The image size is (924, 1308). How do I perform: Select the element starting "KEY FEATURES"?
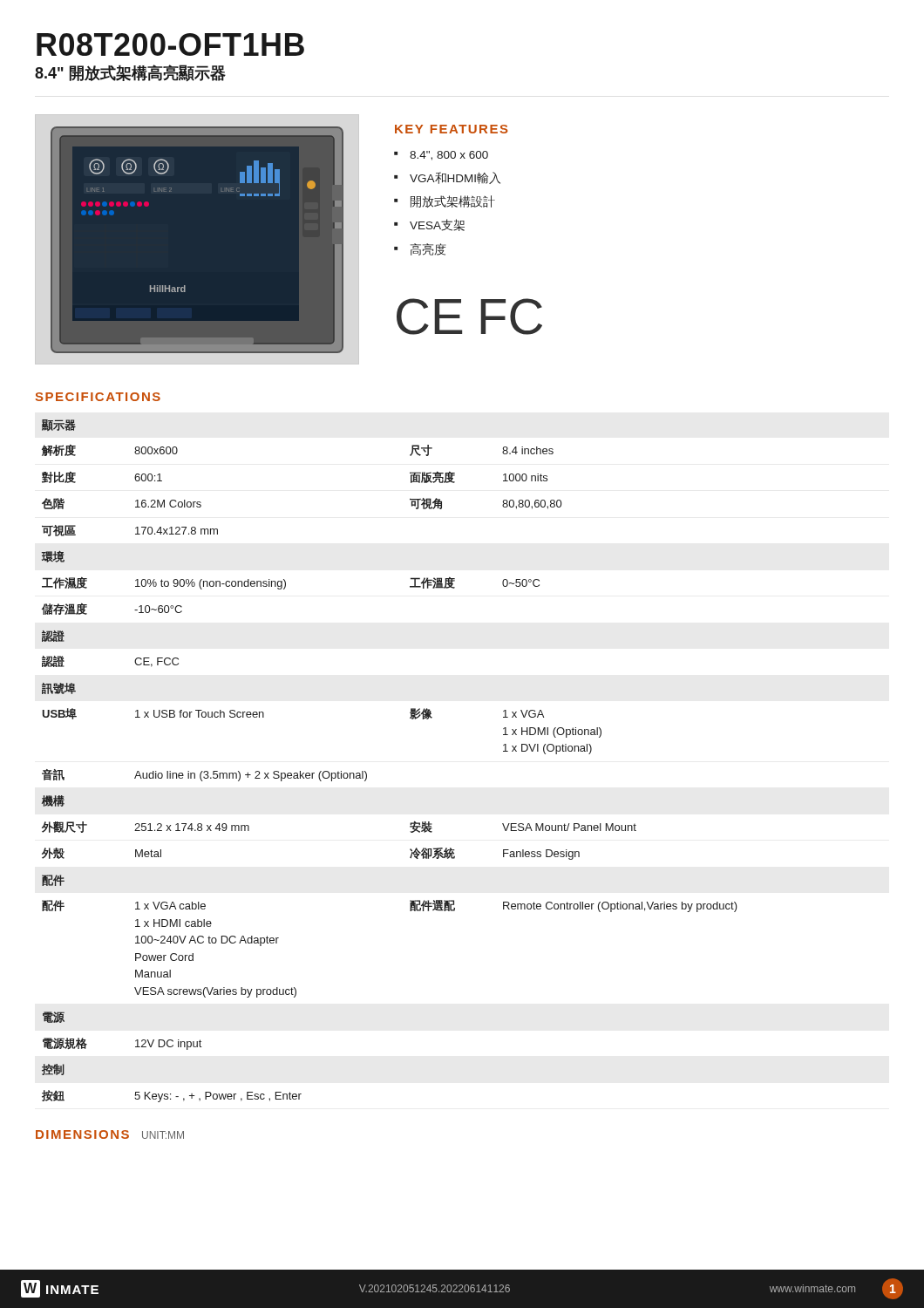tap(452, 129)
